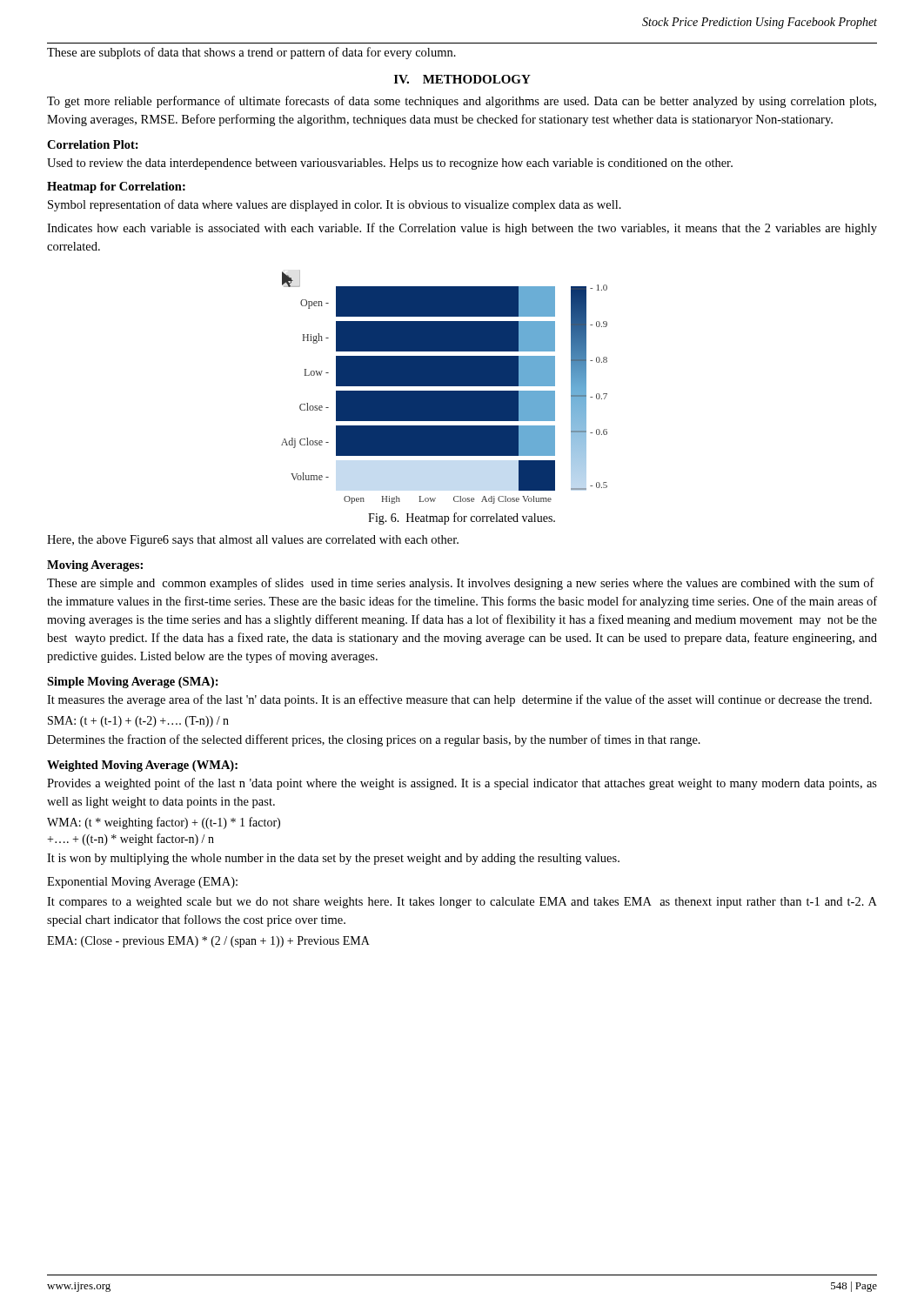Click on the text that reads "Exponential Moving Average (EMA):"

pos(143,882)
